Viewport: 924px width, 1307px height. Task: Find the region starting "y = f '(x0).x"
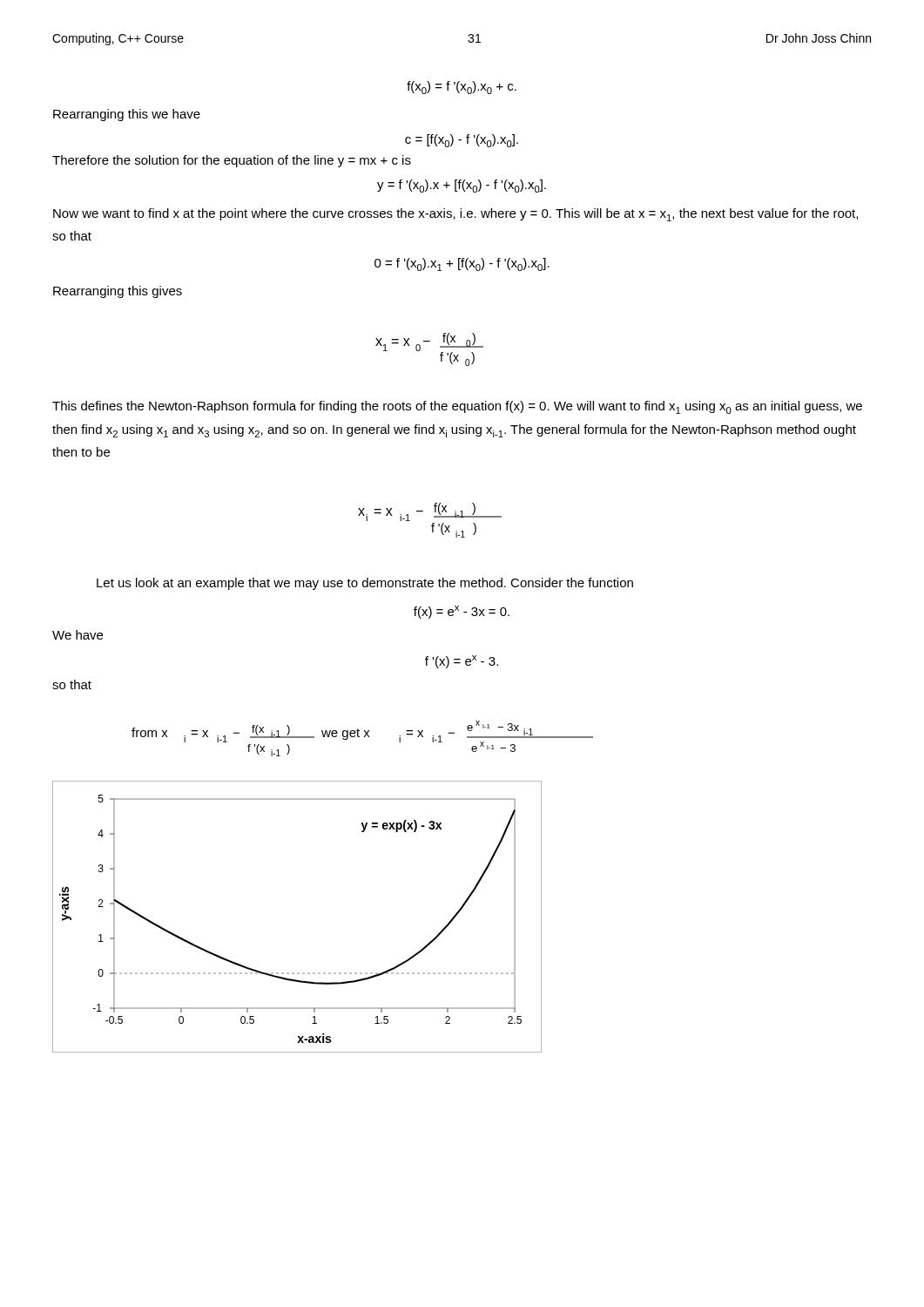462,186
